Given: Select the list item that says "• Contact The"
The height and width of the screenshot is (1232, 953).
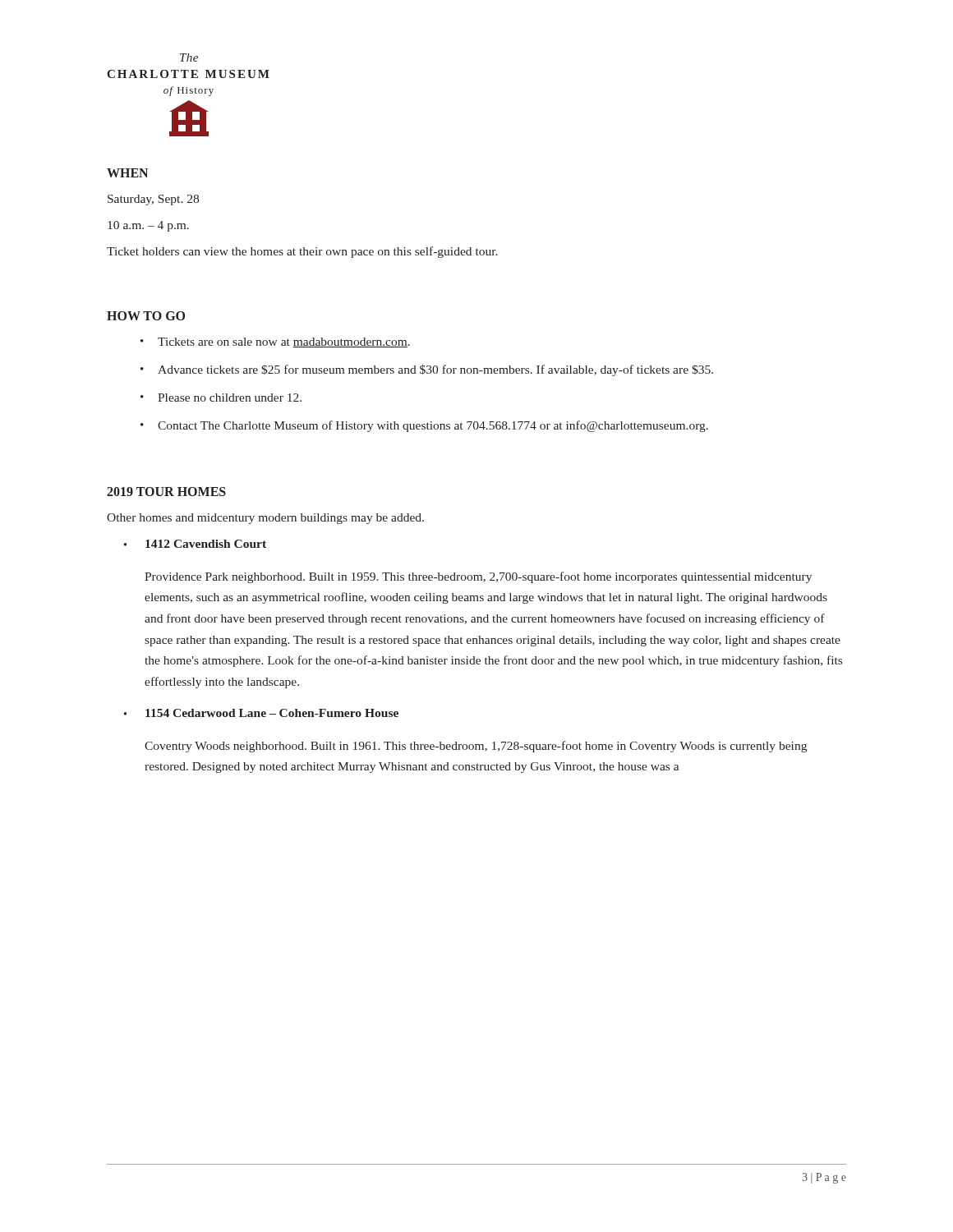Looking at the screenshot, I should tap(493, 426).
